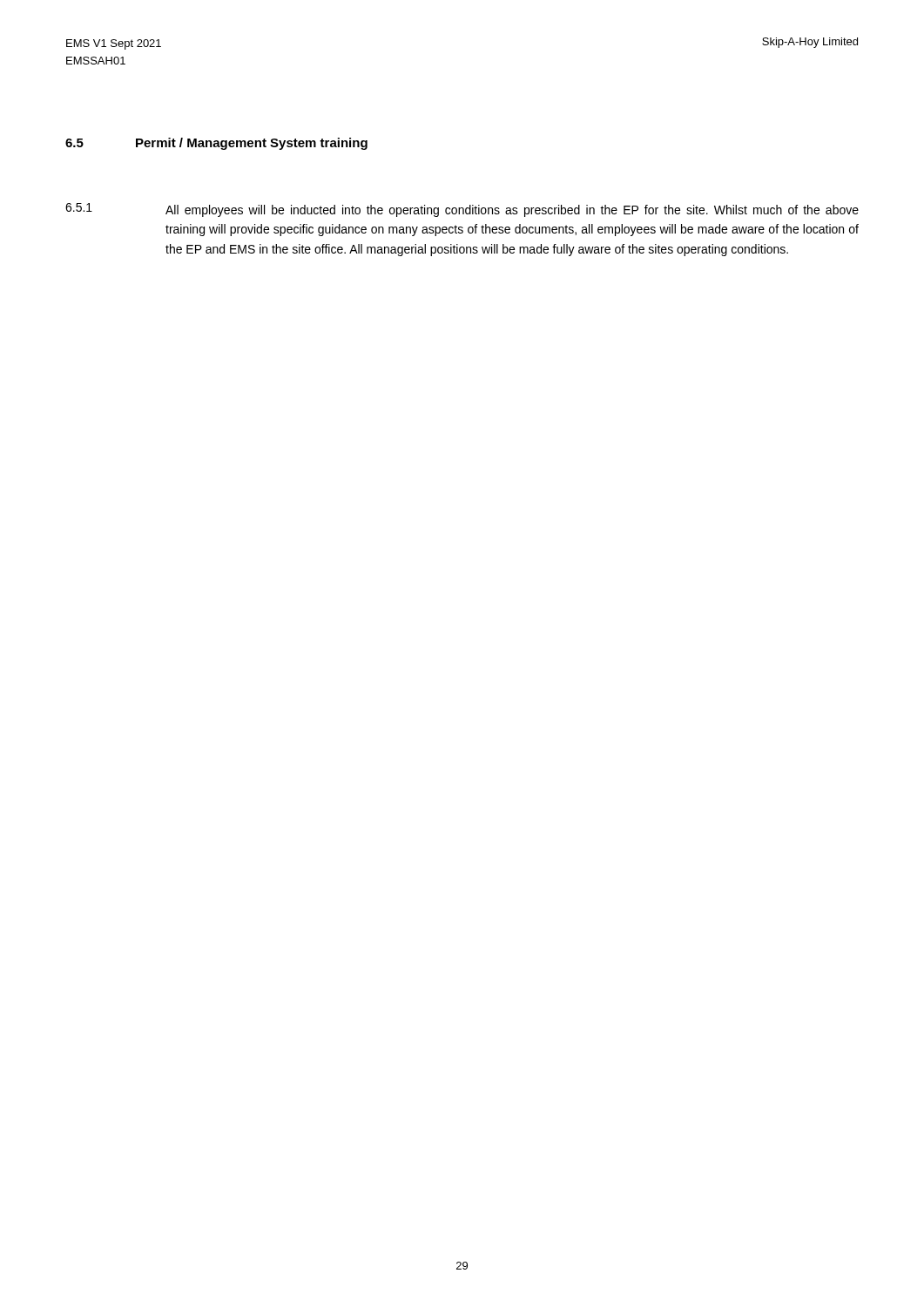Select the section header with the text "6.5 Permit / Management"

pos(216,144)
